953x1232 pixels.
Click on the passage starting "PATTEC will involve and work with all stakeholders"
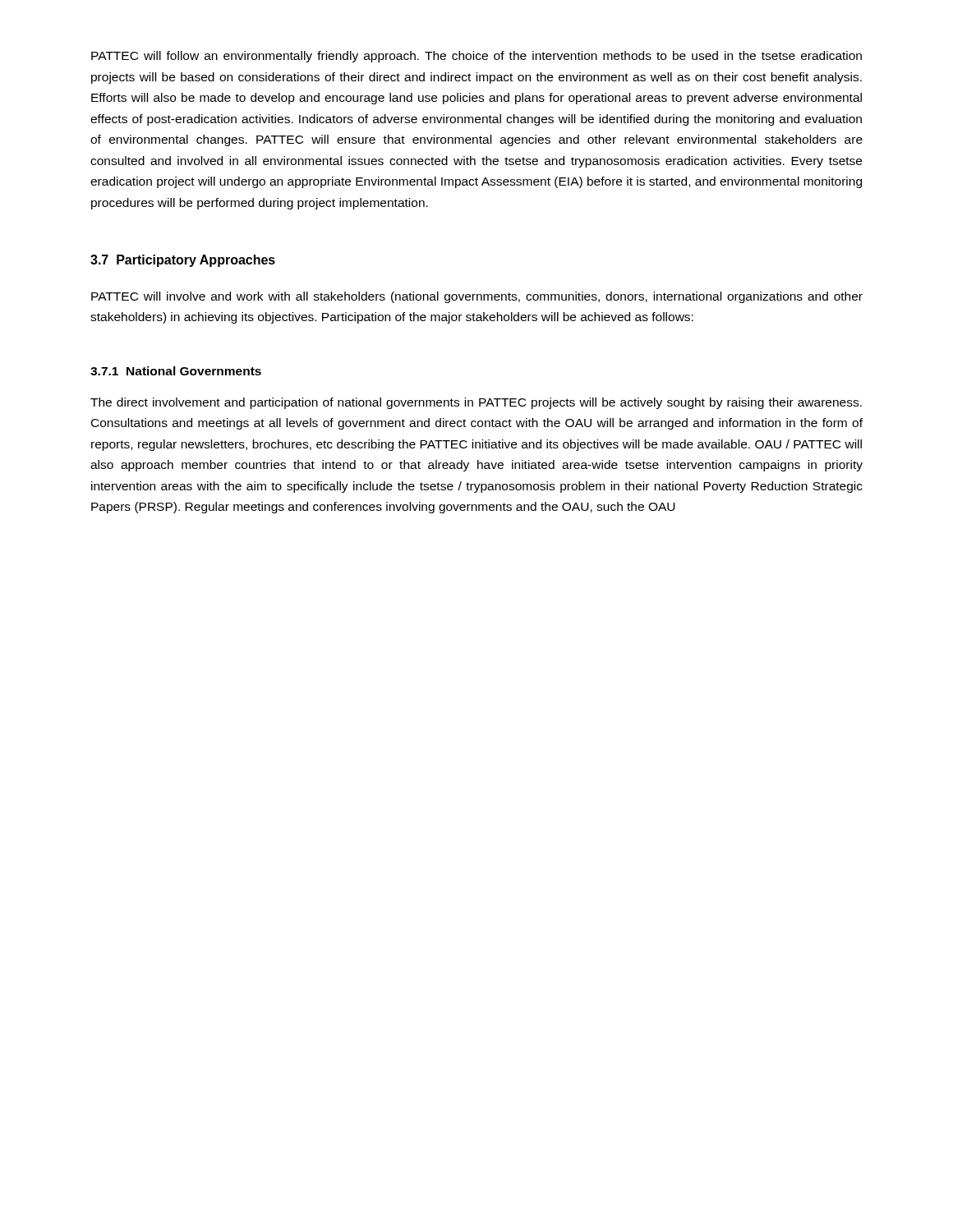[476, 306]
